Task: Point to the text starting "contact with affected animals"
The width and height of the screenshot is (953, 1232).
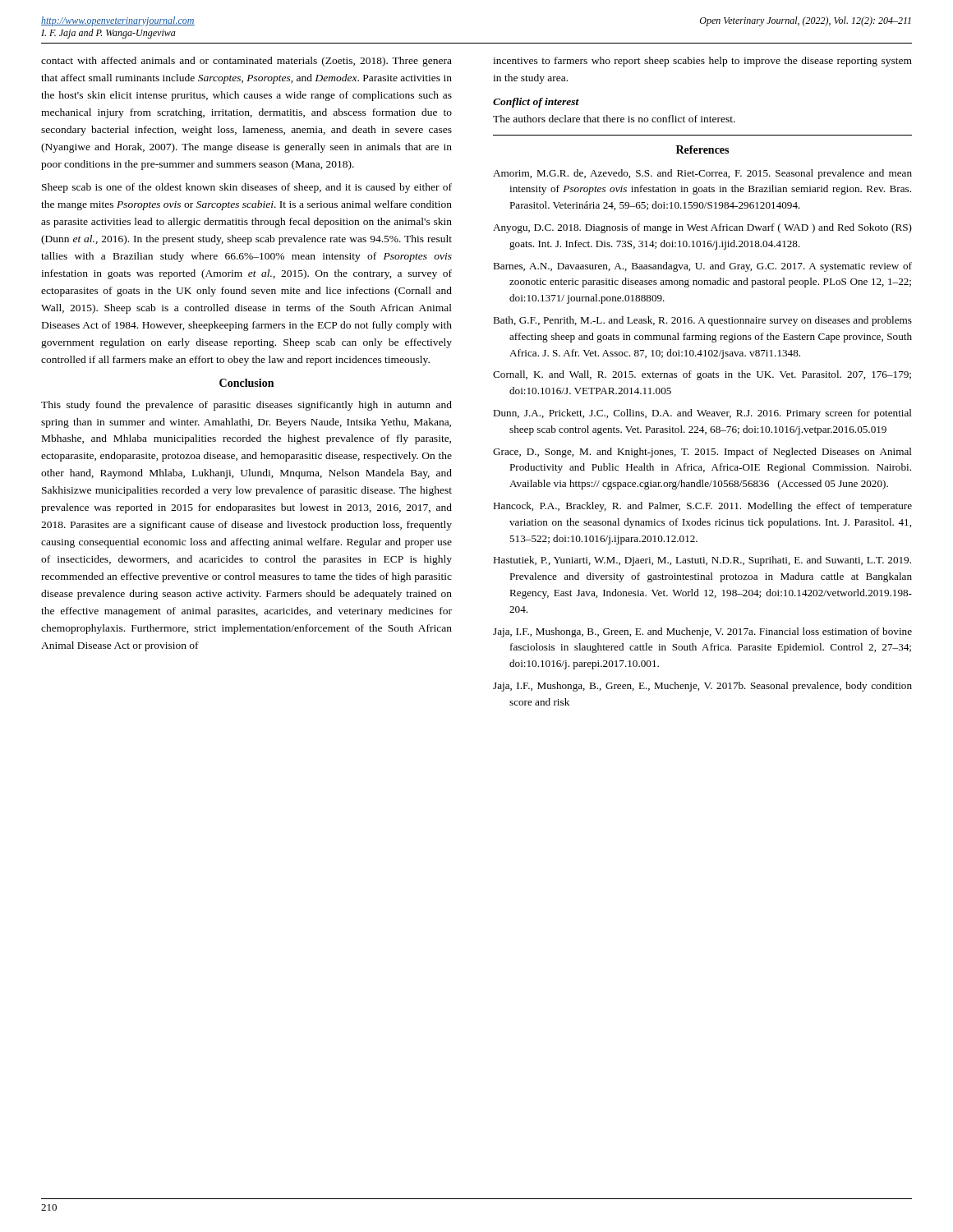Action: [246, 112]
